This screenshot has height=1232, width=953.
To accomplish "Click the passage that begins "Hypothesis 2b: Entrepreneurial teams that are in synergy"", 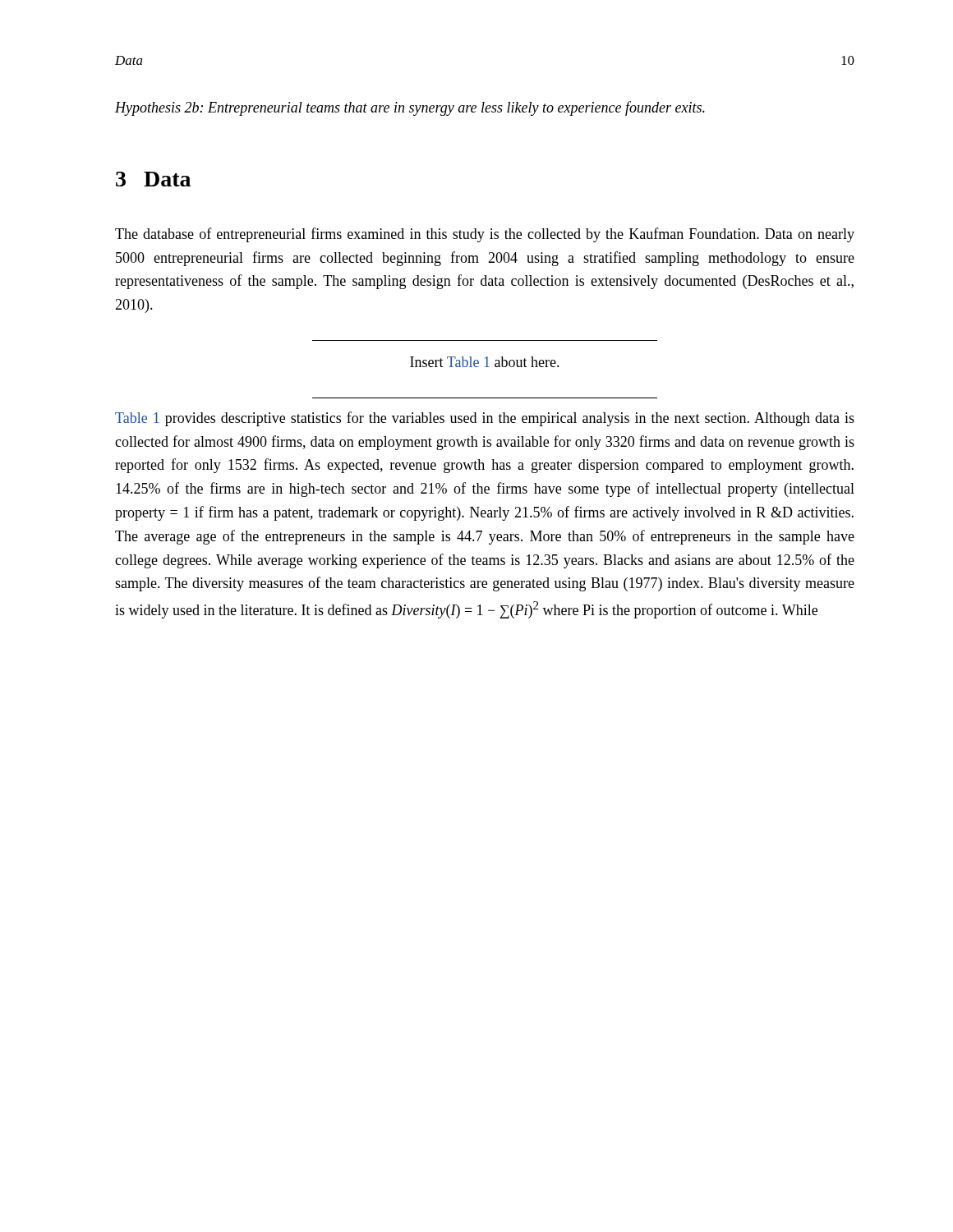I will point(410,108).
